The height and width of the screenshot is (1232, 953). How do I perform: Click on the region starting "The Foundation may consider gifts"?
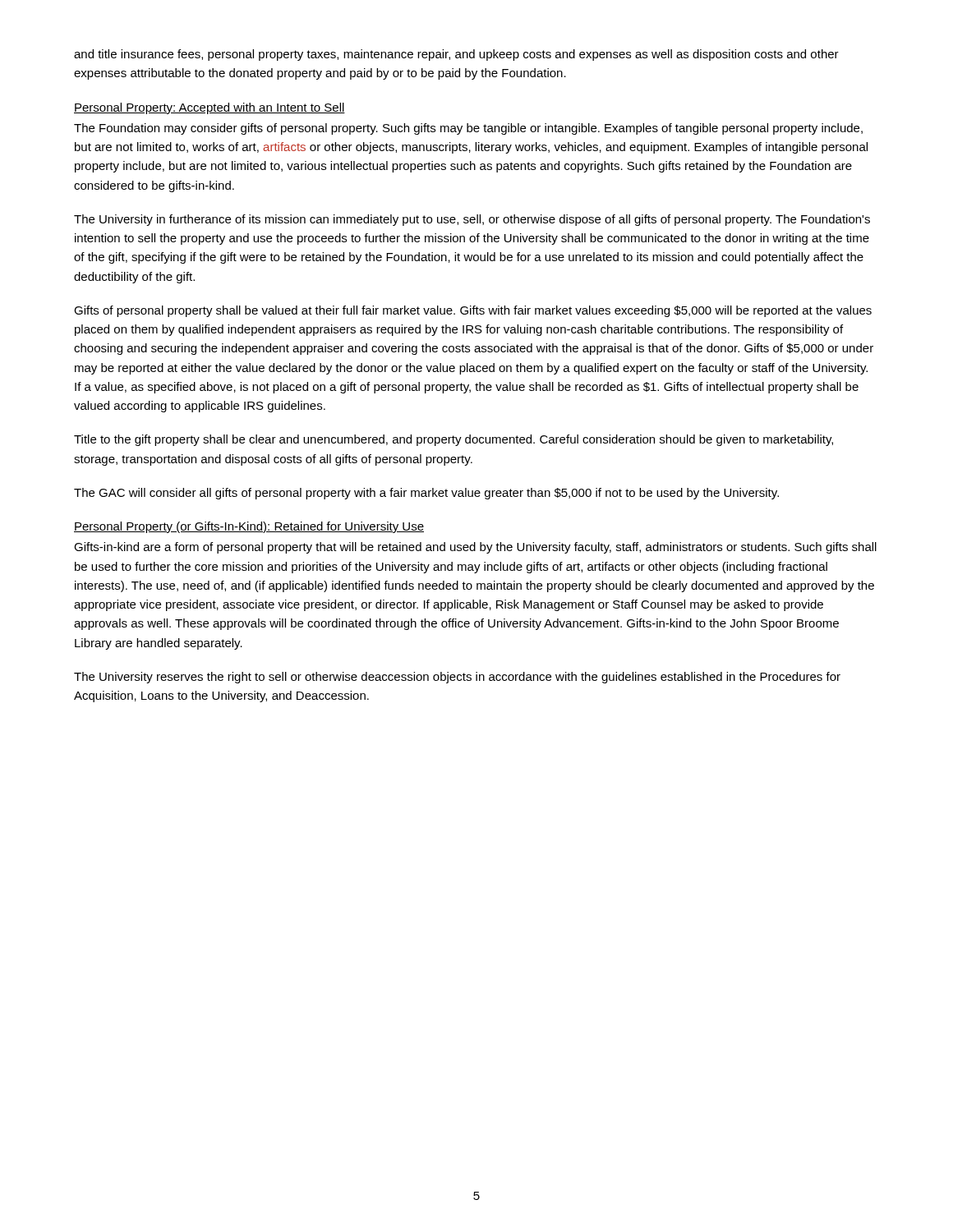pyautogui.click(x=471, y=156)
